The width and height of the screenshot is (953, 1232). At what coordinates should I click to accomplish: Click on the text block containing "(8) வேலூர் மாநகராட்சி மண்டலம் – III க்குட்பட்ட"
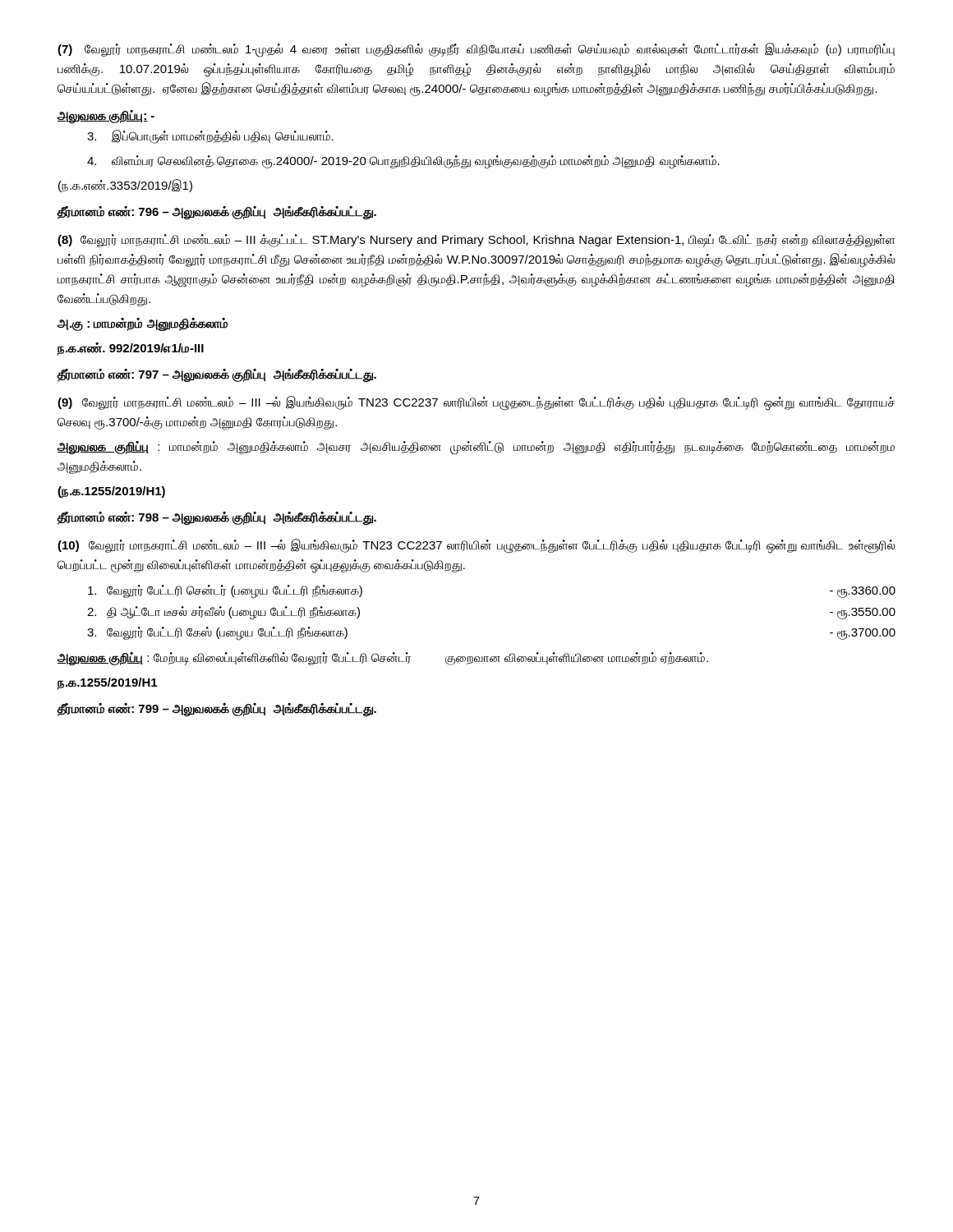click(x=476, y=269)
